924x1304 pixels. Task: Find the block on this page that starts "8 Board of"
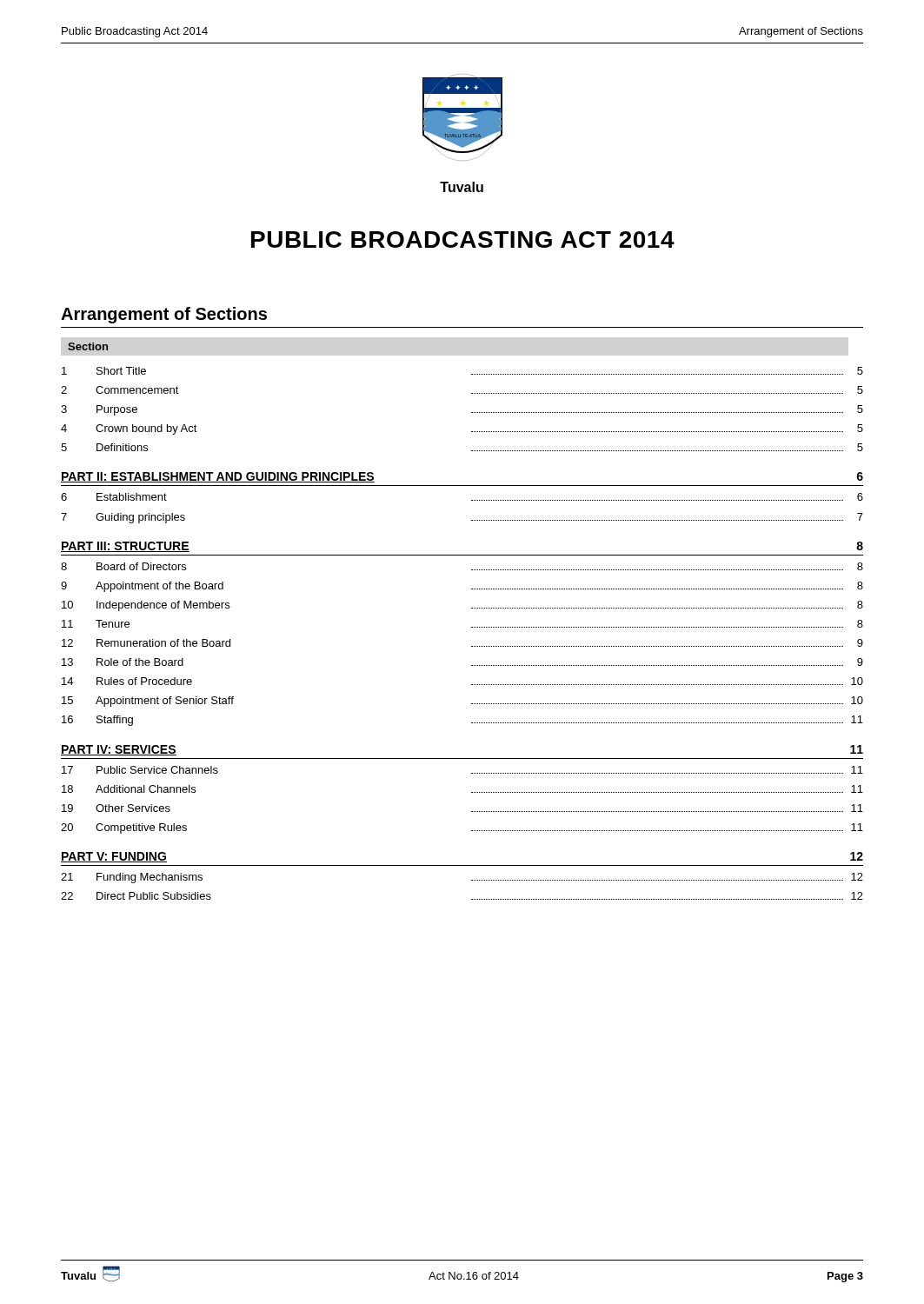tap(462, 567)
